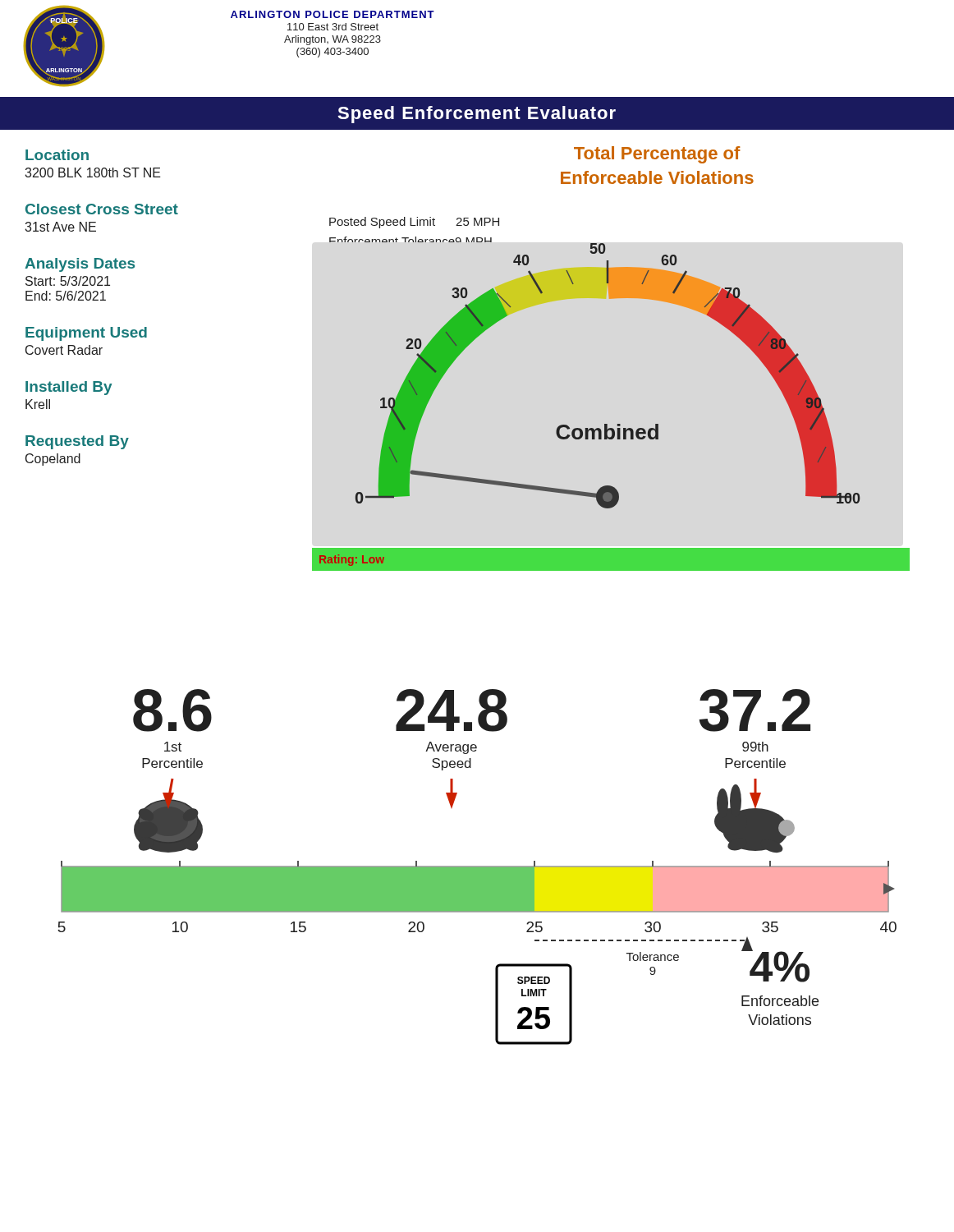
Task: Find the logo
Action: click(64, 46)
